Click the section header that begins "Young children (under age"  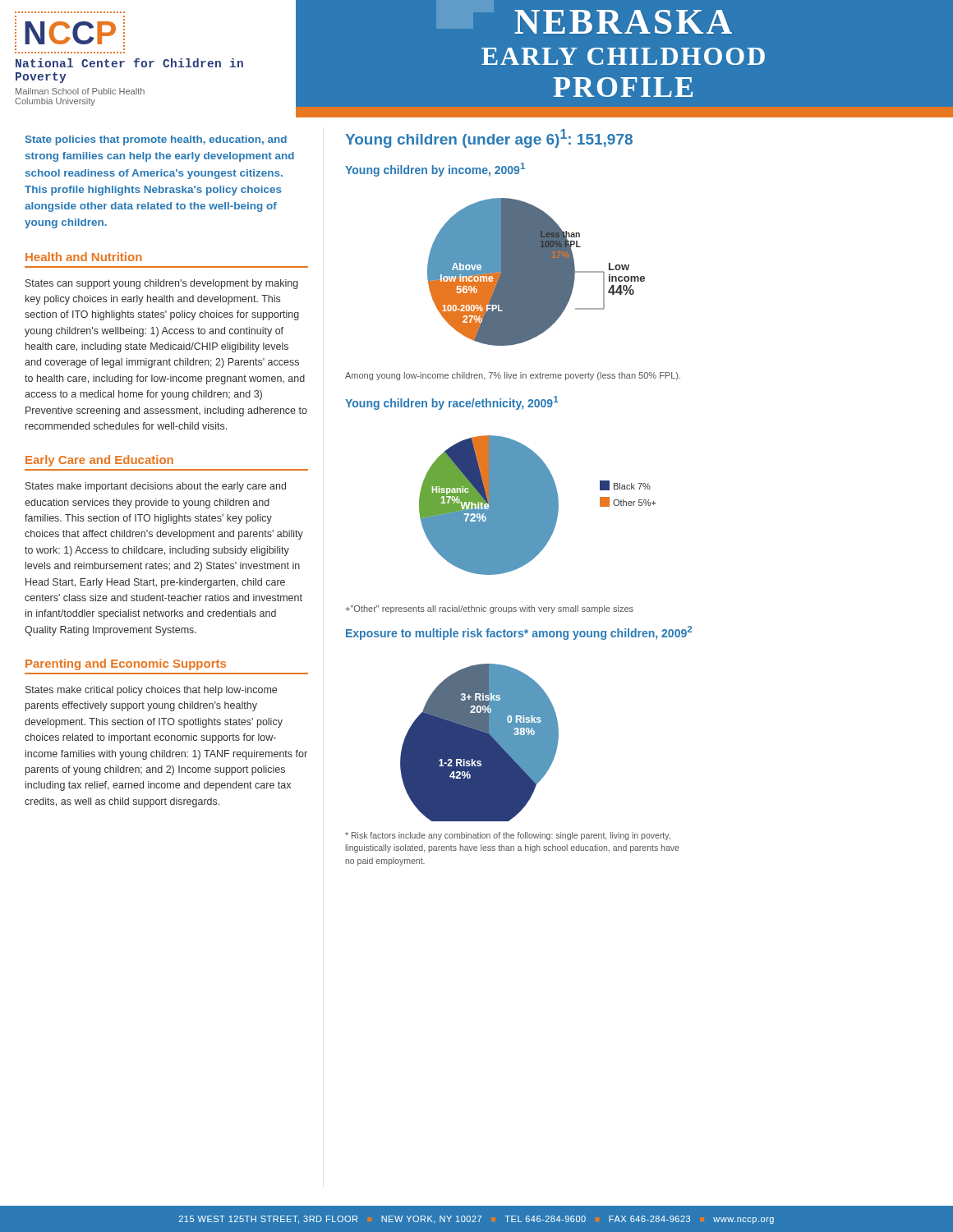pyautogui.click(x=489, y=138)
